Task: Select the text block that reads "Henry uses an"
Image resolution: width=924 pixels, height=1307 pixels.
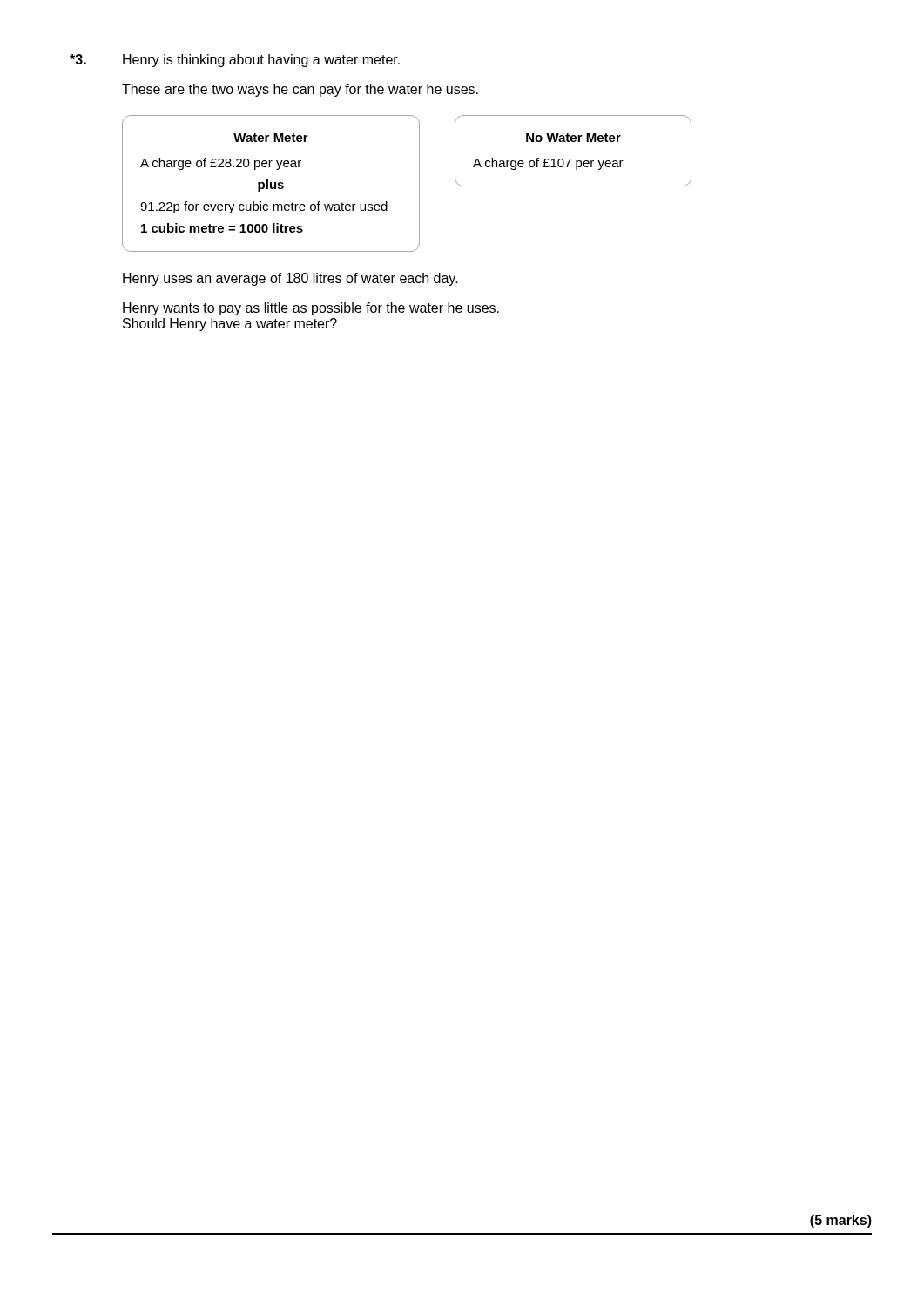Action: pos(290,278)
